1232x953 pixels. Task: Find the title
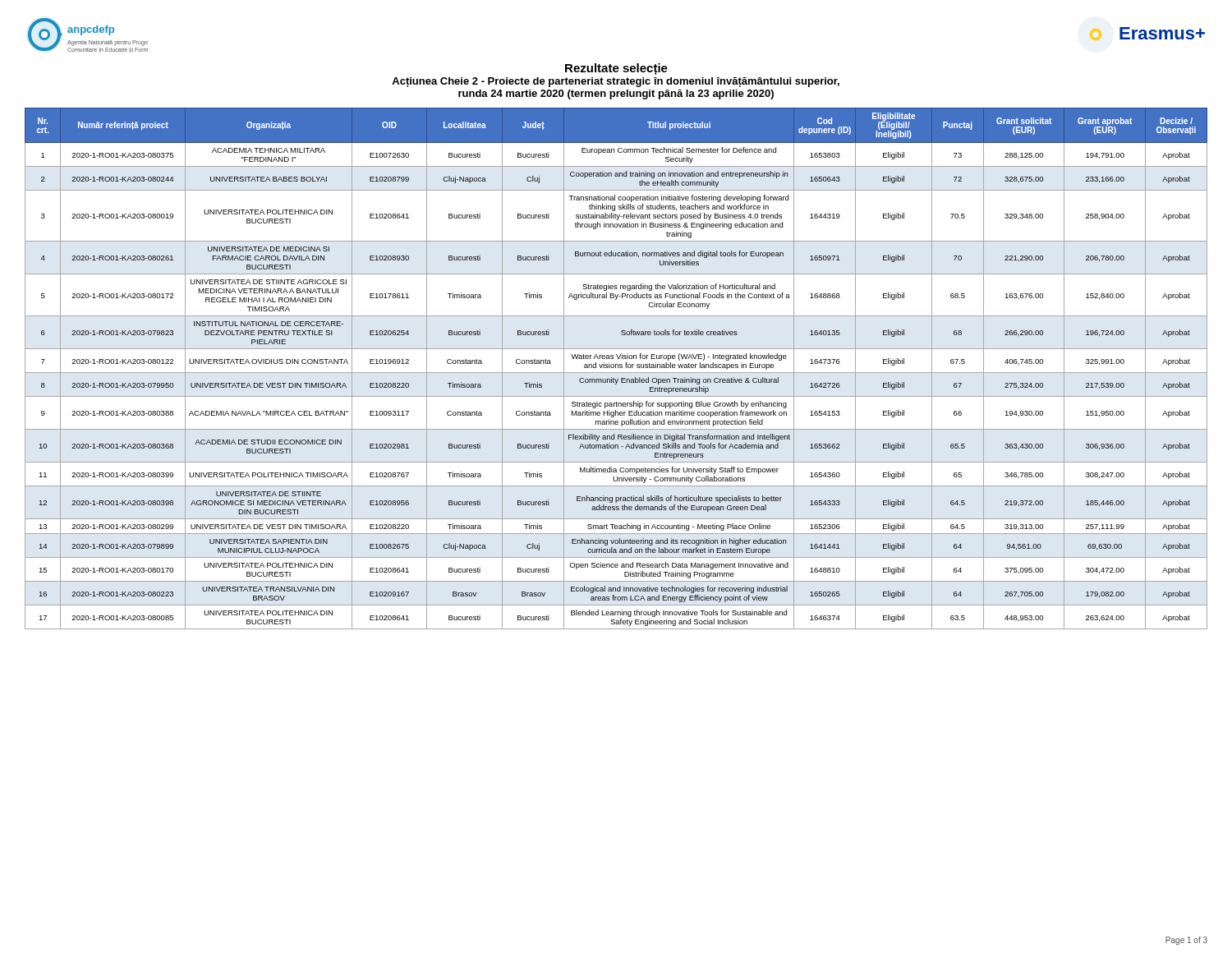point(616,80)
